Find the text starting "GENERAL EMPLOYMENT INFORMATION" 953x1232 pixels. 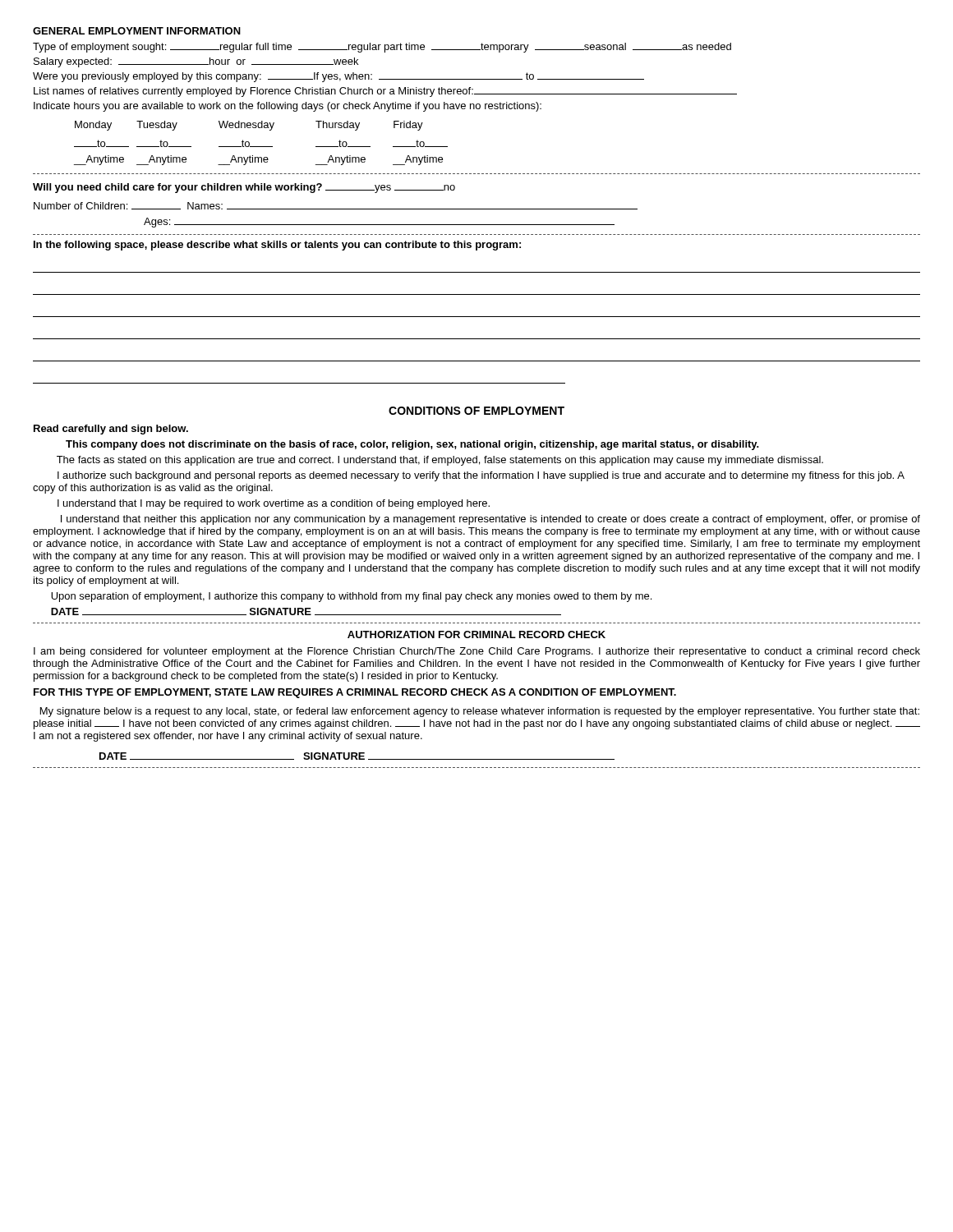point(137,31)
